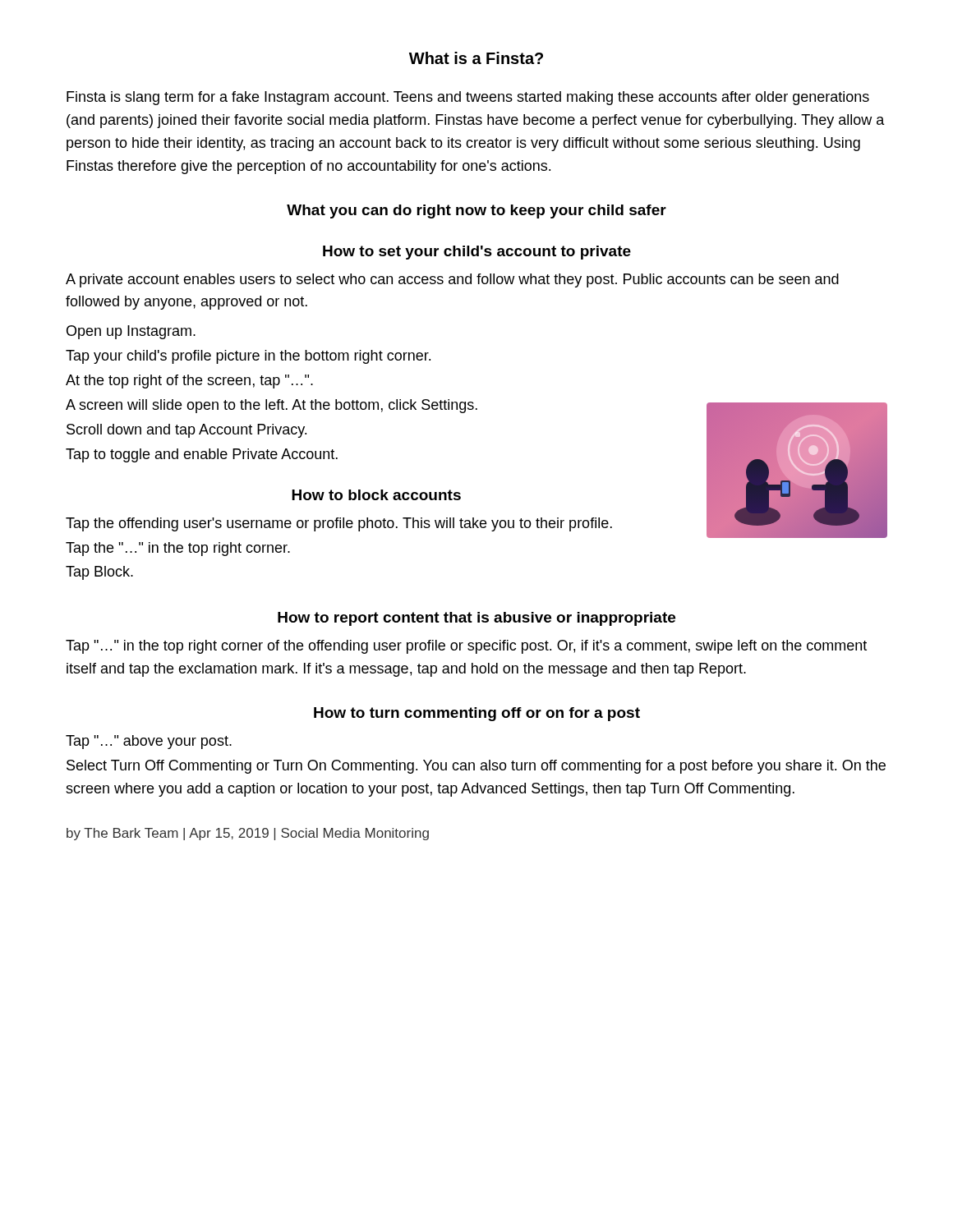Navigate to the region starting "Tap "…" above"

(x=149, y=741)
